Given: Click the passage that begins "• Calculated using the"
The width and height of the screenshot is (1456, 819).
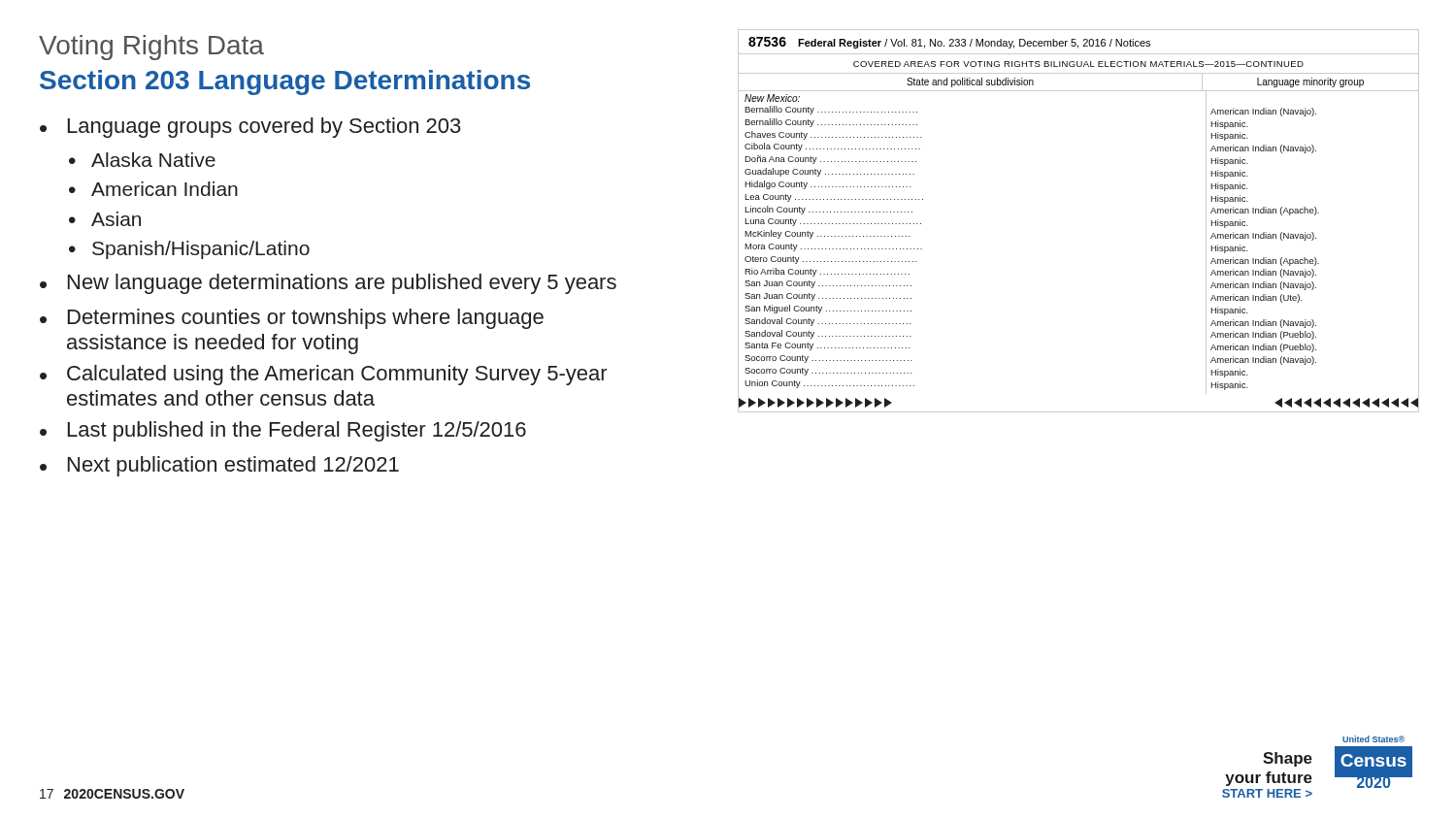Looking at the screenshot, I should (340, 386).
